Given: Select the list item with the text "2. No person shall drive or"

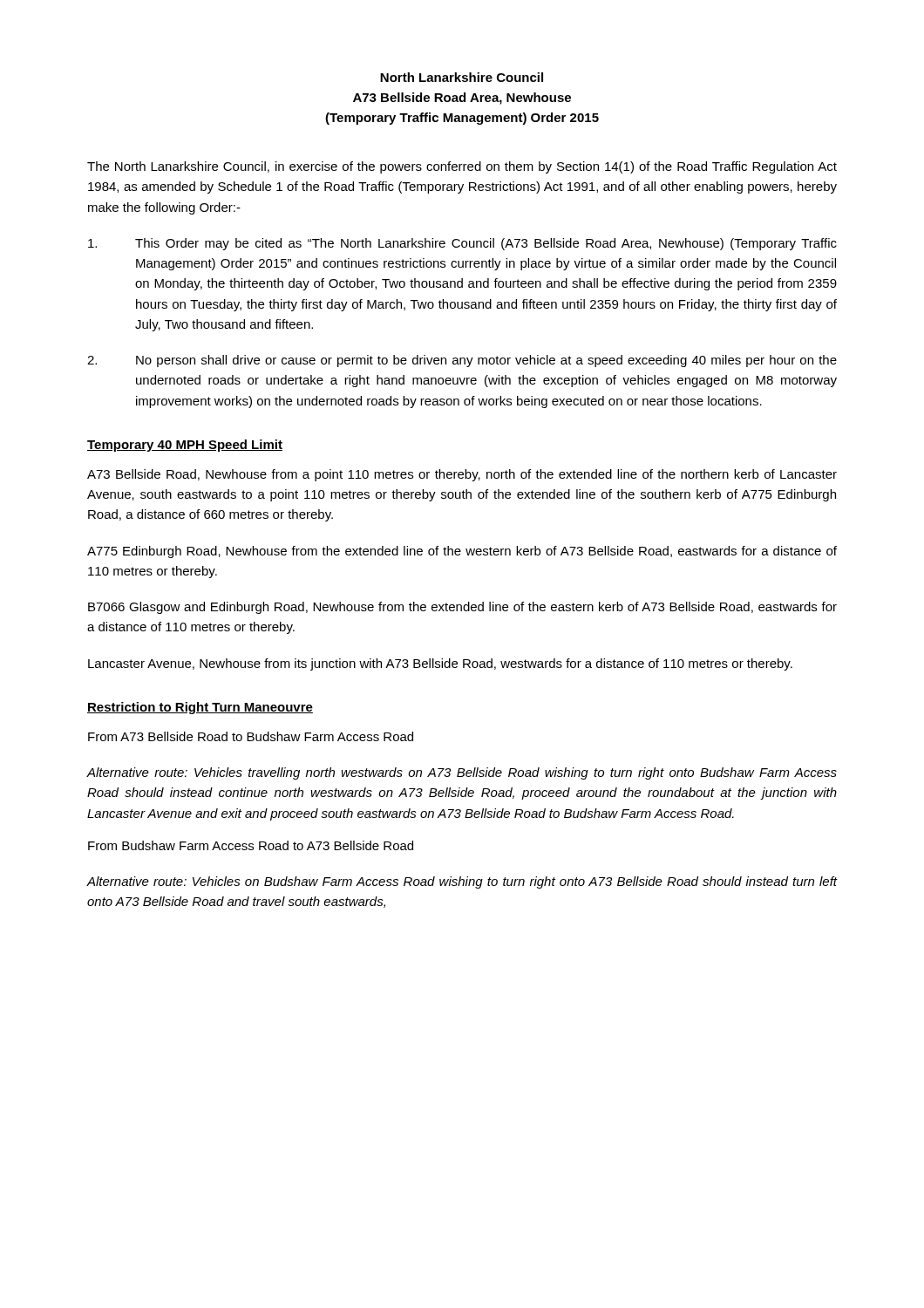Looking at the screenshot, I should pyautogui.click(x=462, y=380).
